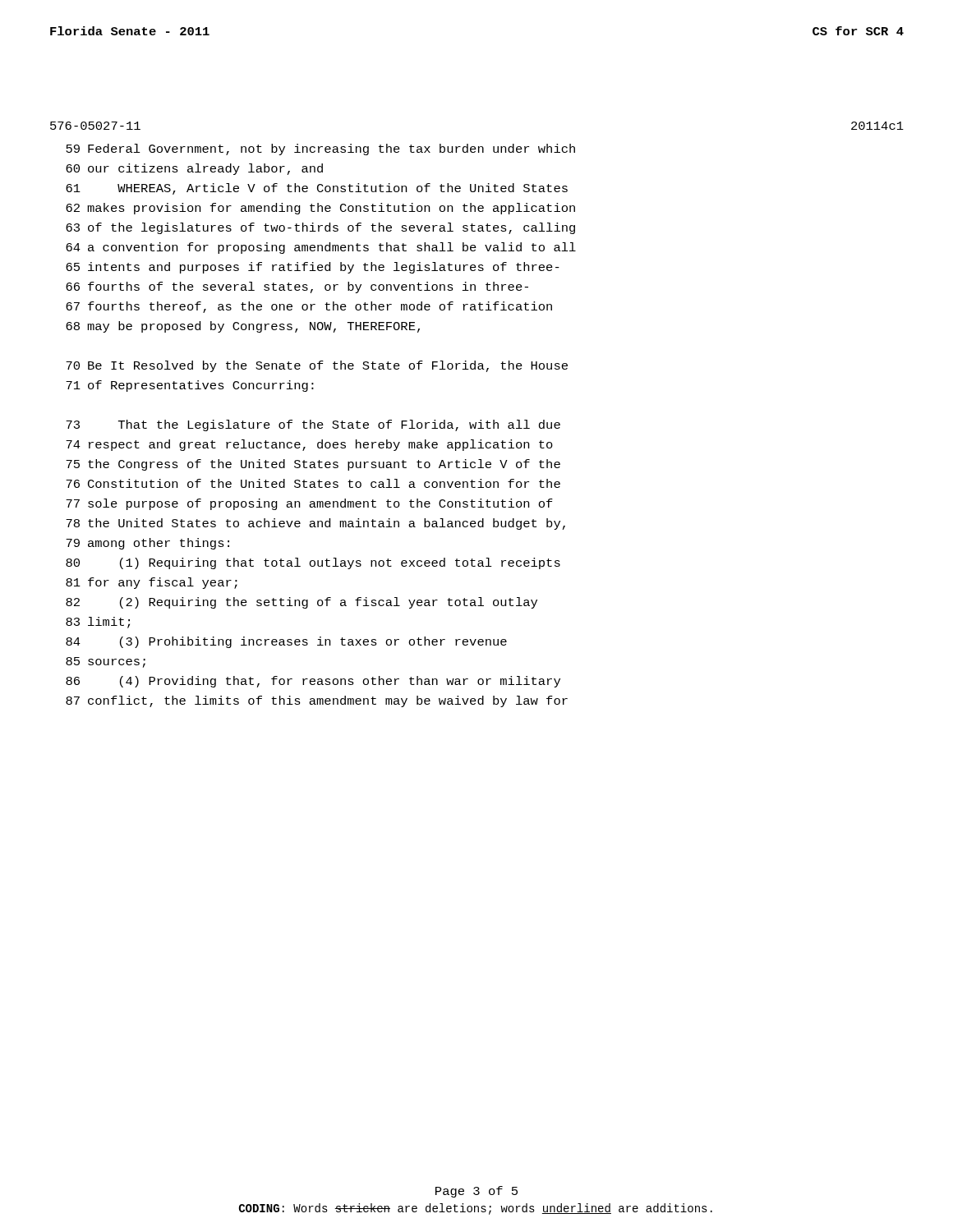
Task: Locate the passage starting "59Federal Government, not by increasing the tax"
Action: 476,426
